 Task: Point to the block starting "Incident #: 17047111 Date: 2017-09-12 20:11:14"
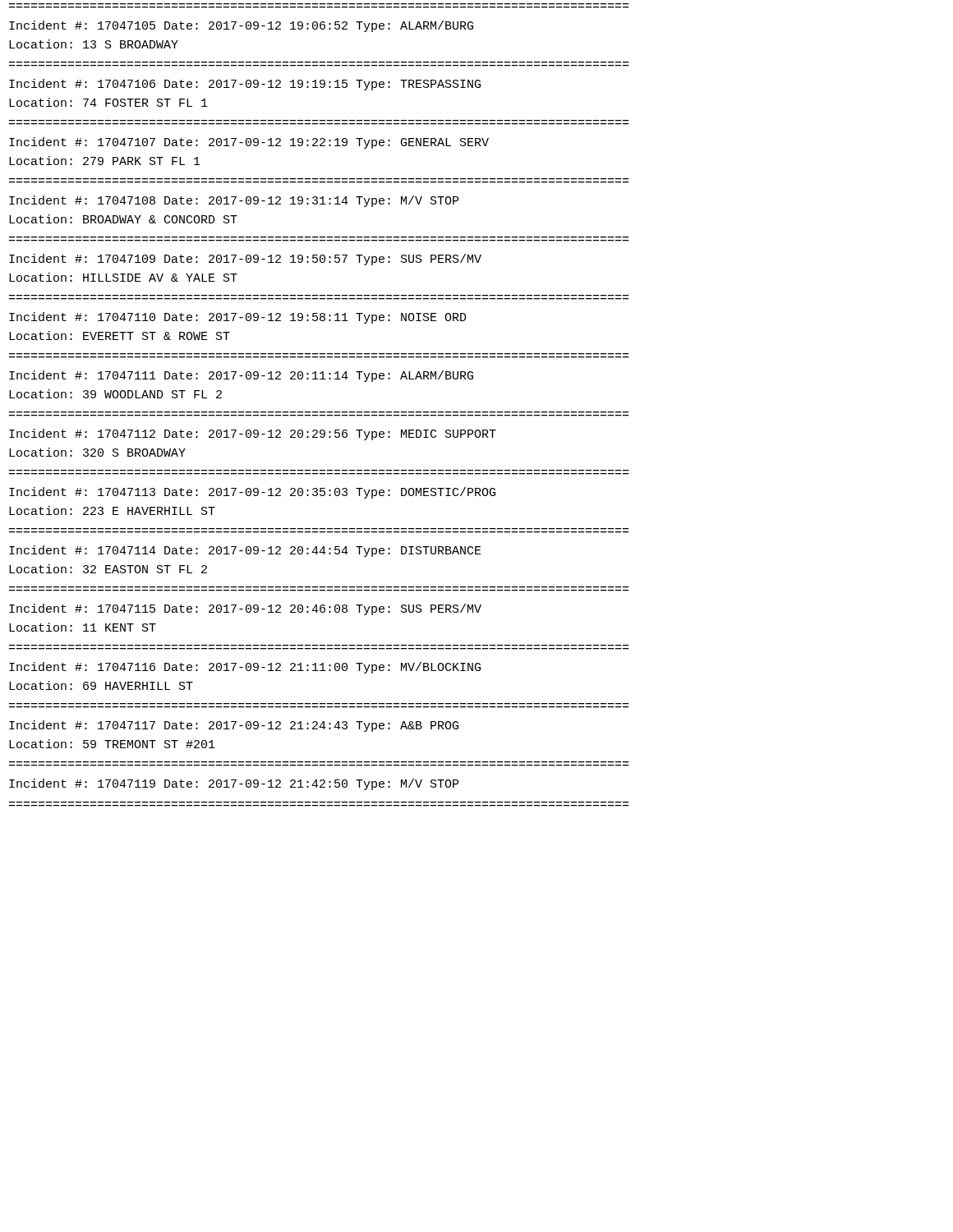(241, 386)
